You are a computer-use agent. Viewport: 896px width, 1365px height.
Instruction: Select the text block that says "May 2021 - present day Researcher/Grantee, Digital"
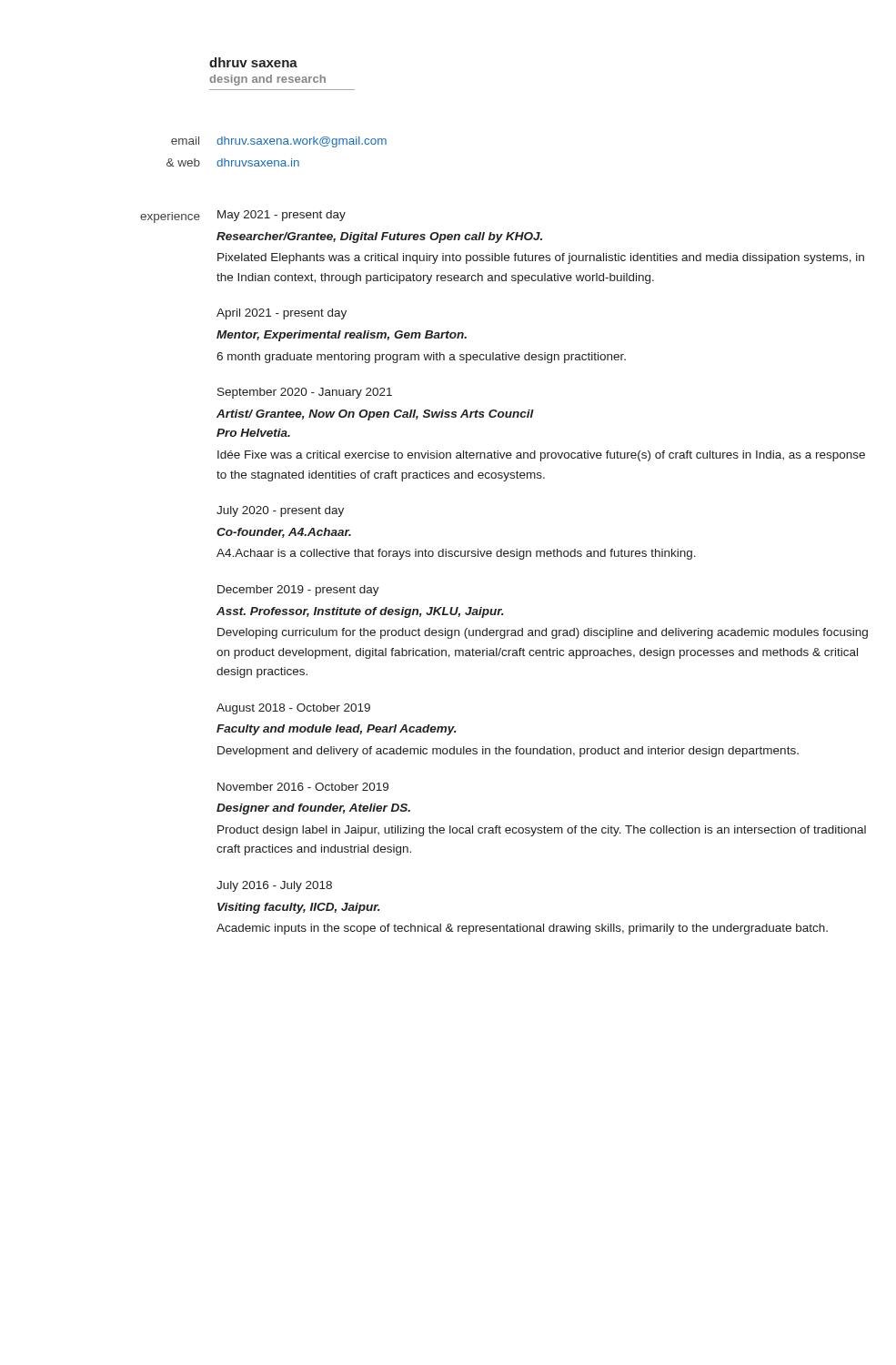pos(545,246)
